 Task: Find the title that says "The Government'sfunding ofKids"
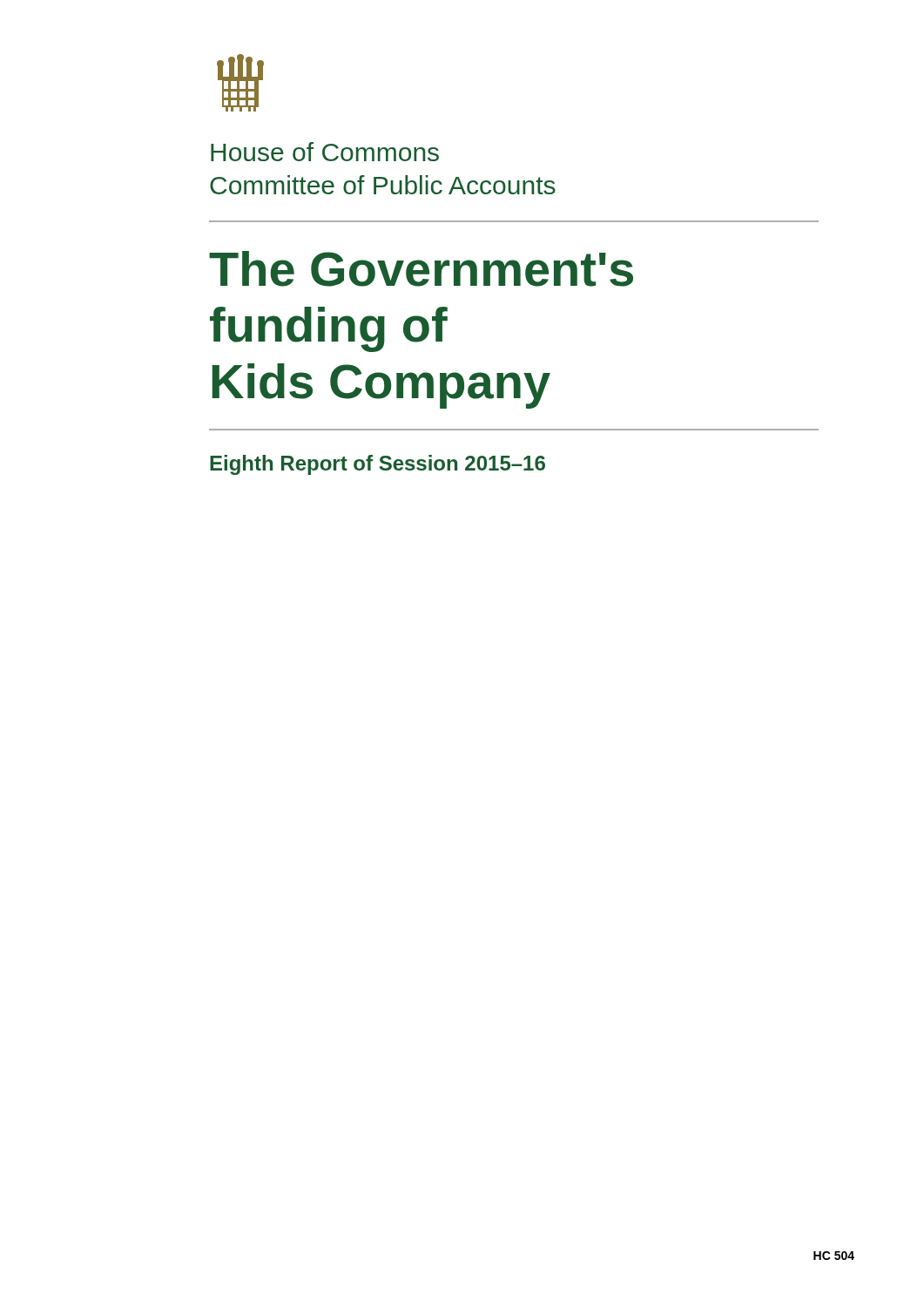click(421, 269)
